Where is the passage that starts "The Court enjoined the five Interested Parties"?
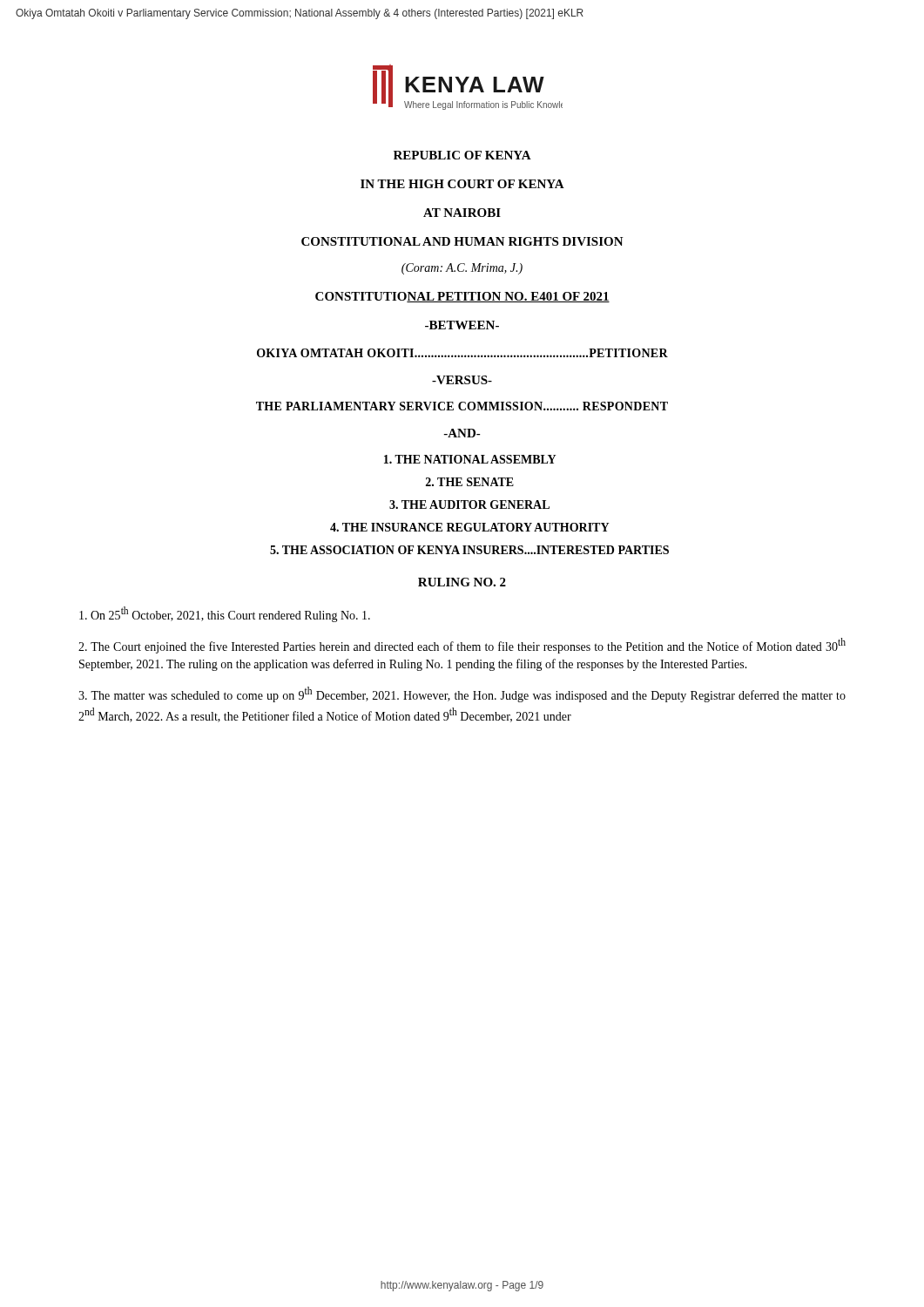Viewport: 924px width, 1307px height. click(x=462, y=654)
